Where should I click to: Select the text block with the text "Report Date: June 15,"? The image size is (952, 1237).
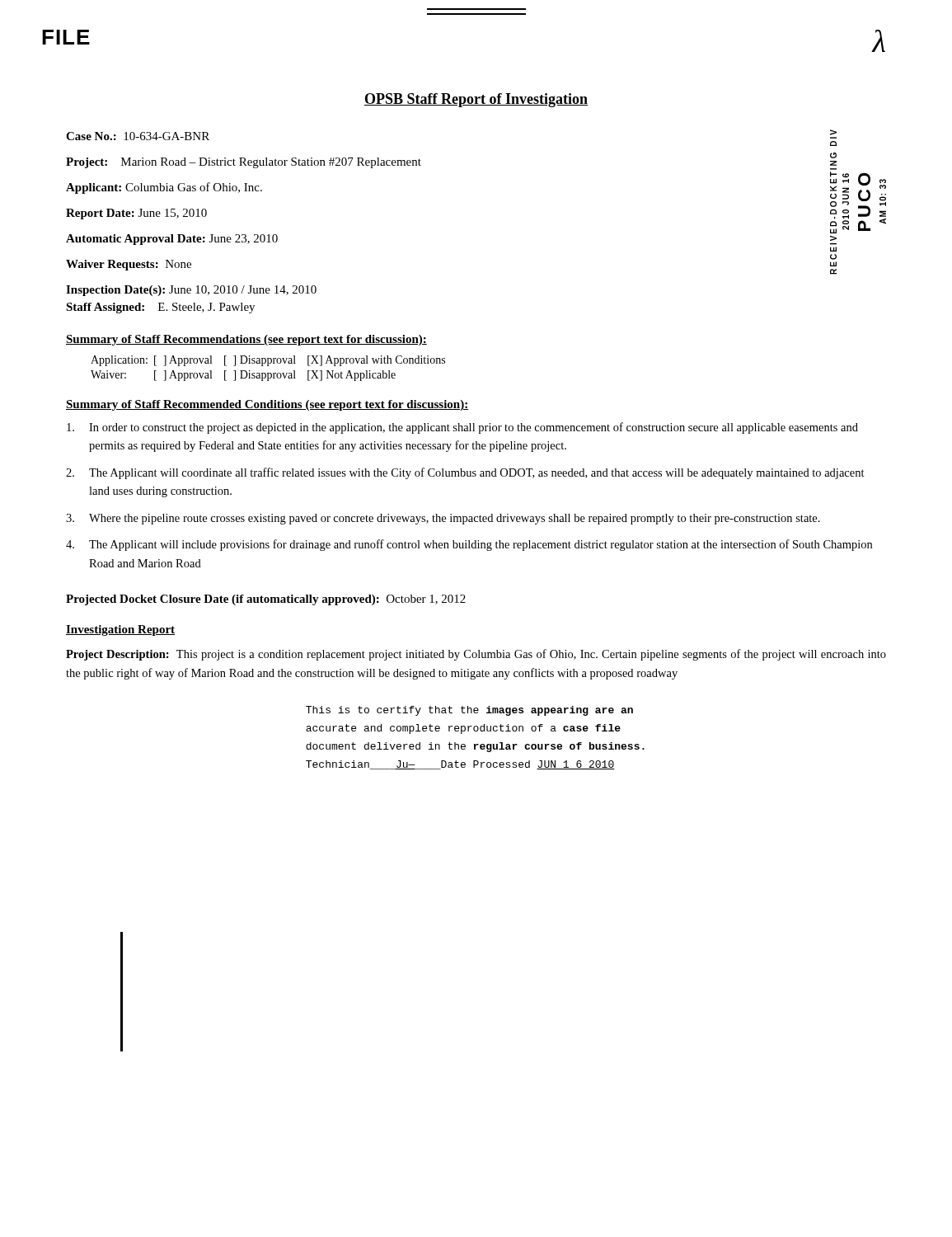point(137,213)
